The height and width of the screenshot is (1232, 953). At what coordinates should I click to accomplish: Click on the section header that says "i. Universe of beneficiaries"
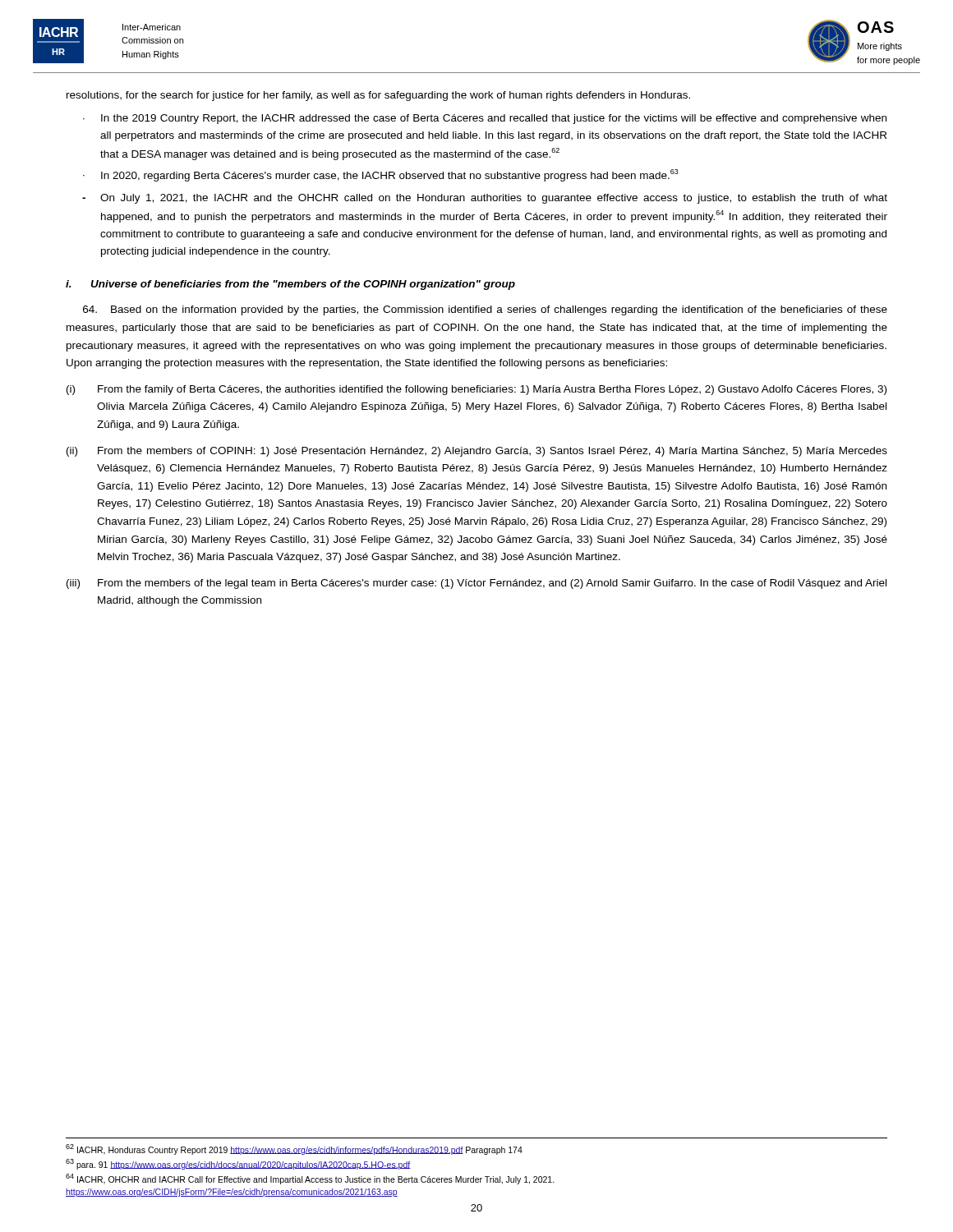290,284
